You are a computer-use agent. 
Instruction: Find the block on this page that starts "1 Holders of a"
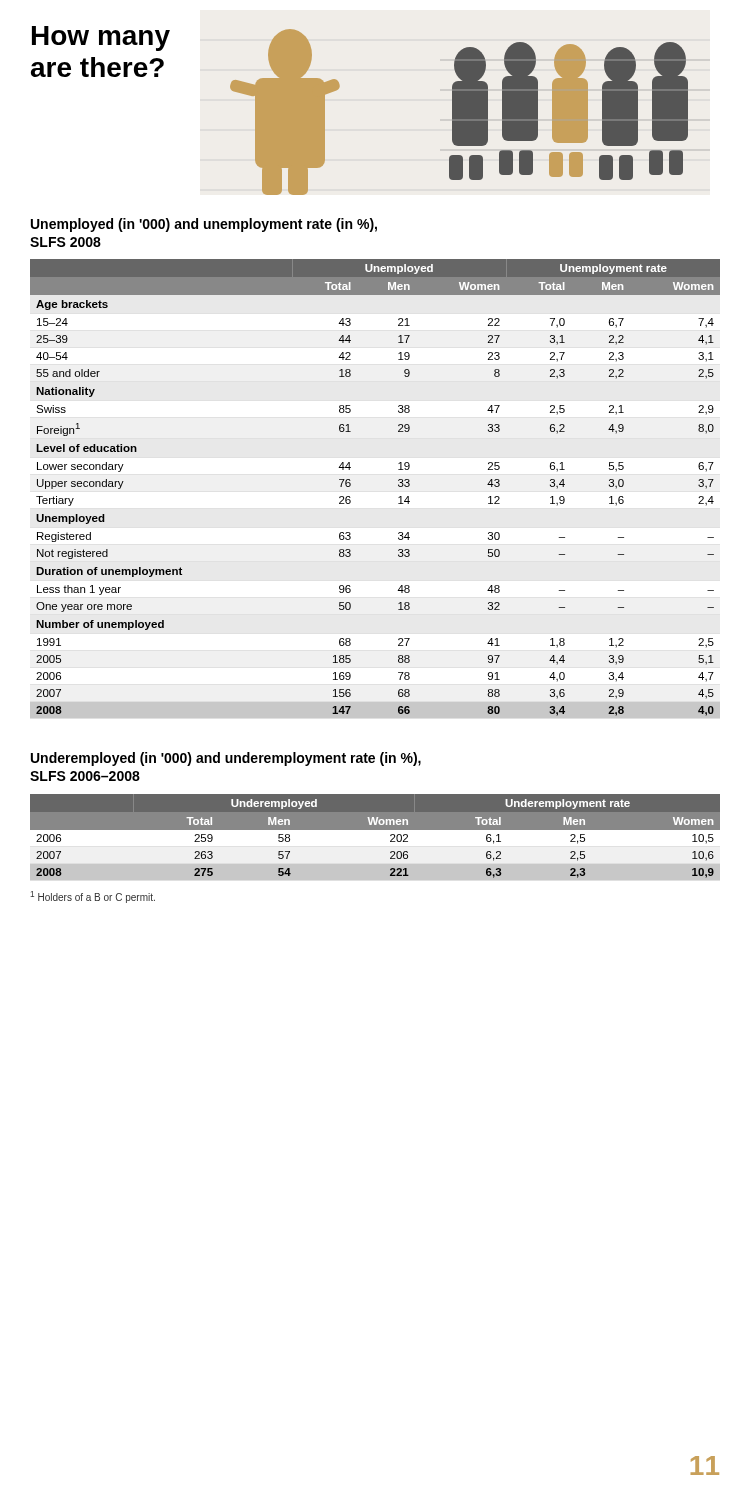point(93,896)
